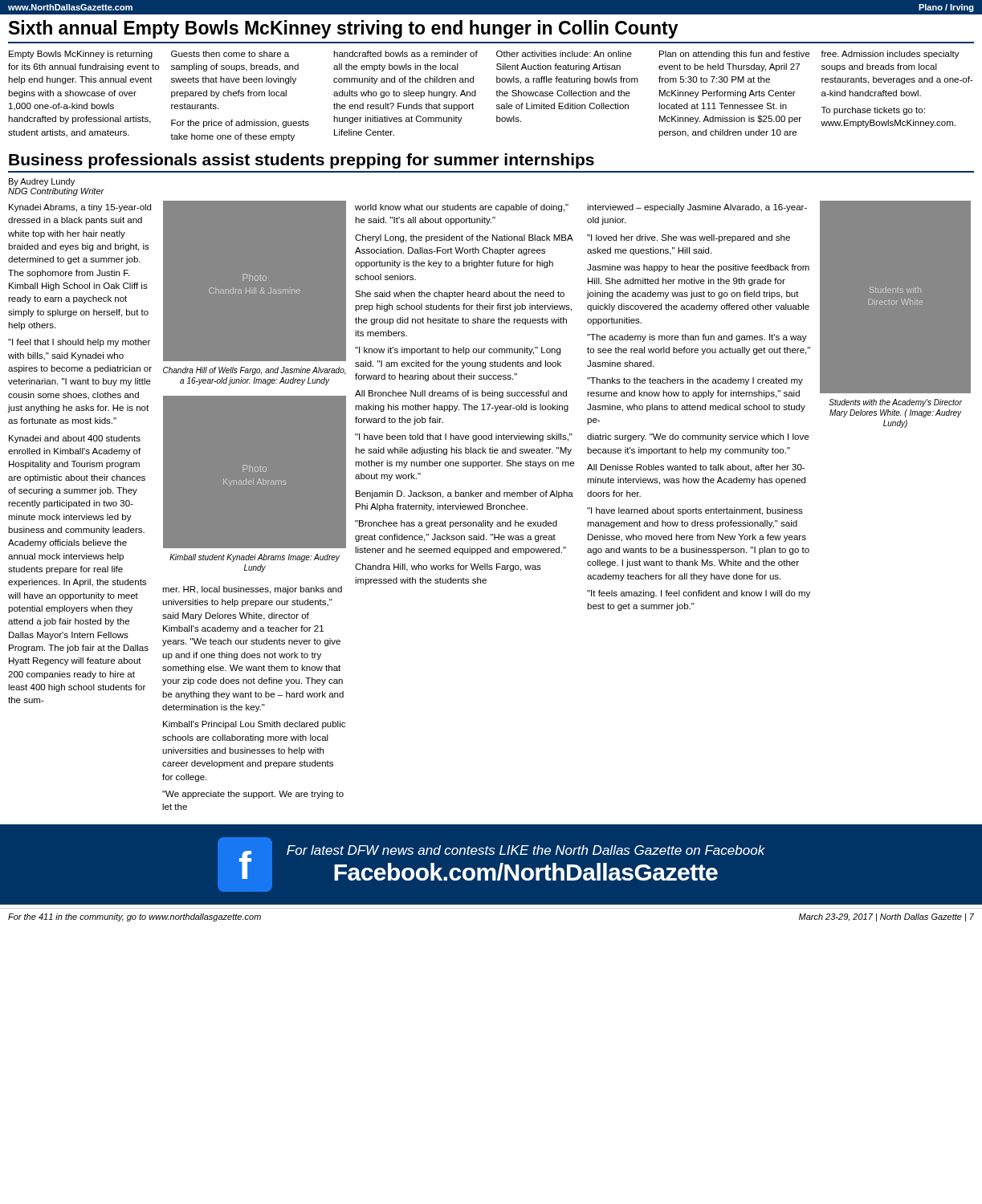Locate the region starting "Business professionals assist students prepping for"
The width and height of the screenshot is (982, 1204).
pyautogui.click(x=301, y=159)
